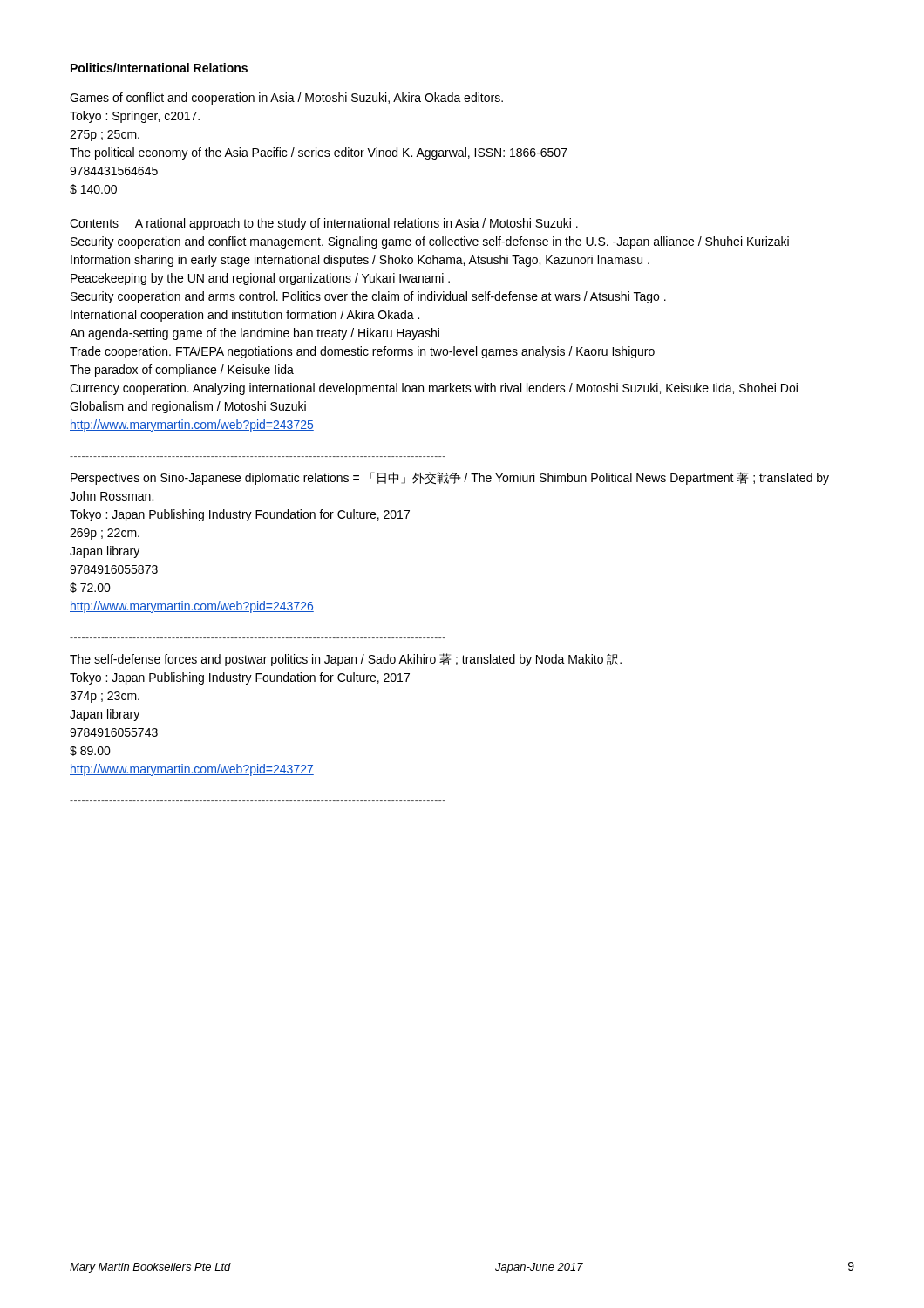Locate the text block that reads "Perspectives on Sino-Japanese"

point(450,478)
